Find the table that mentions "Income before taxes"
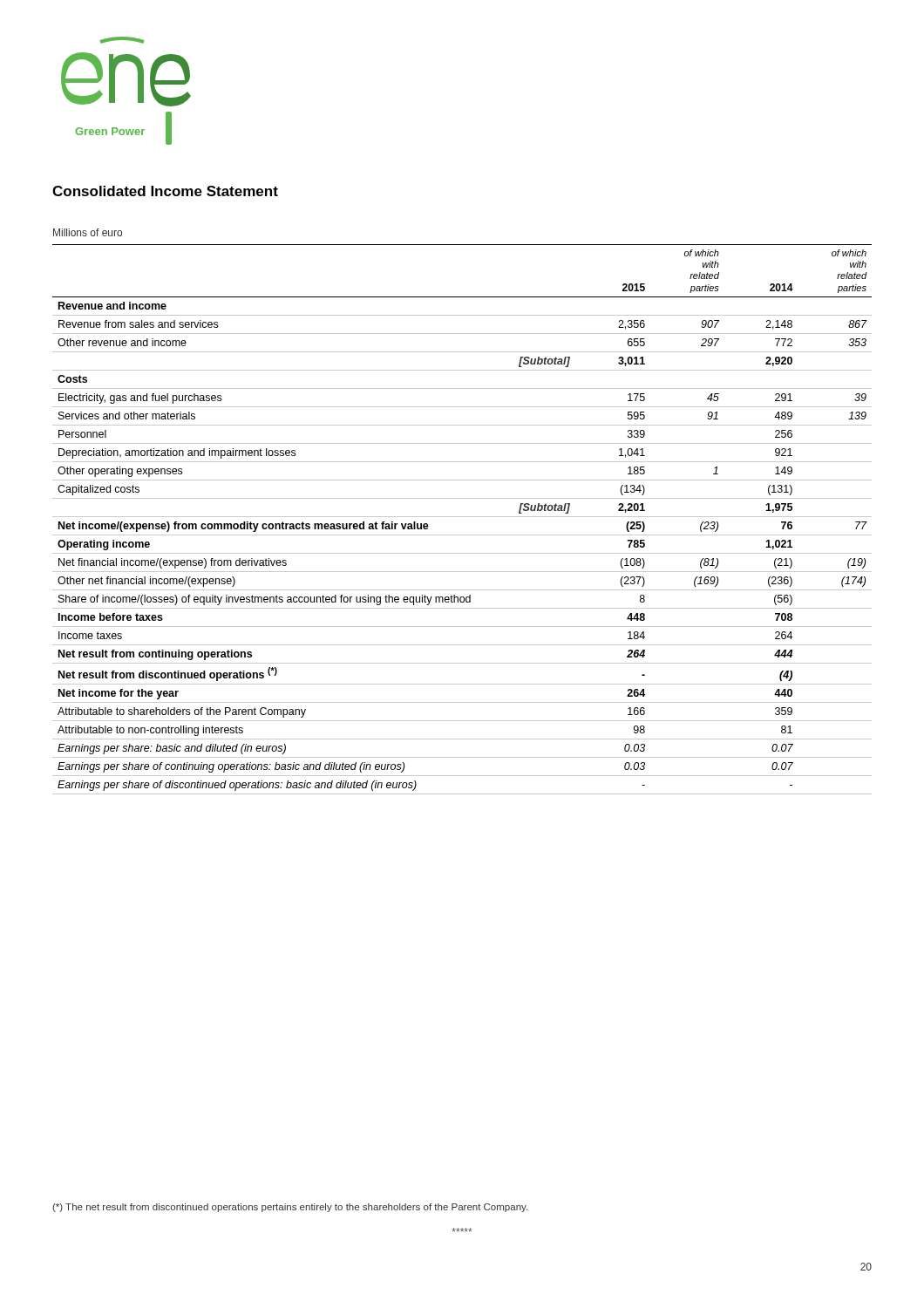Screen dimensions: 1308x924 point(462,519)
